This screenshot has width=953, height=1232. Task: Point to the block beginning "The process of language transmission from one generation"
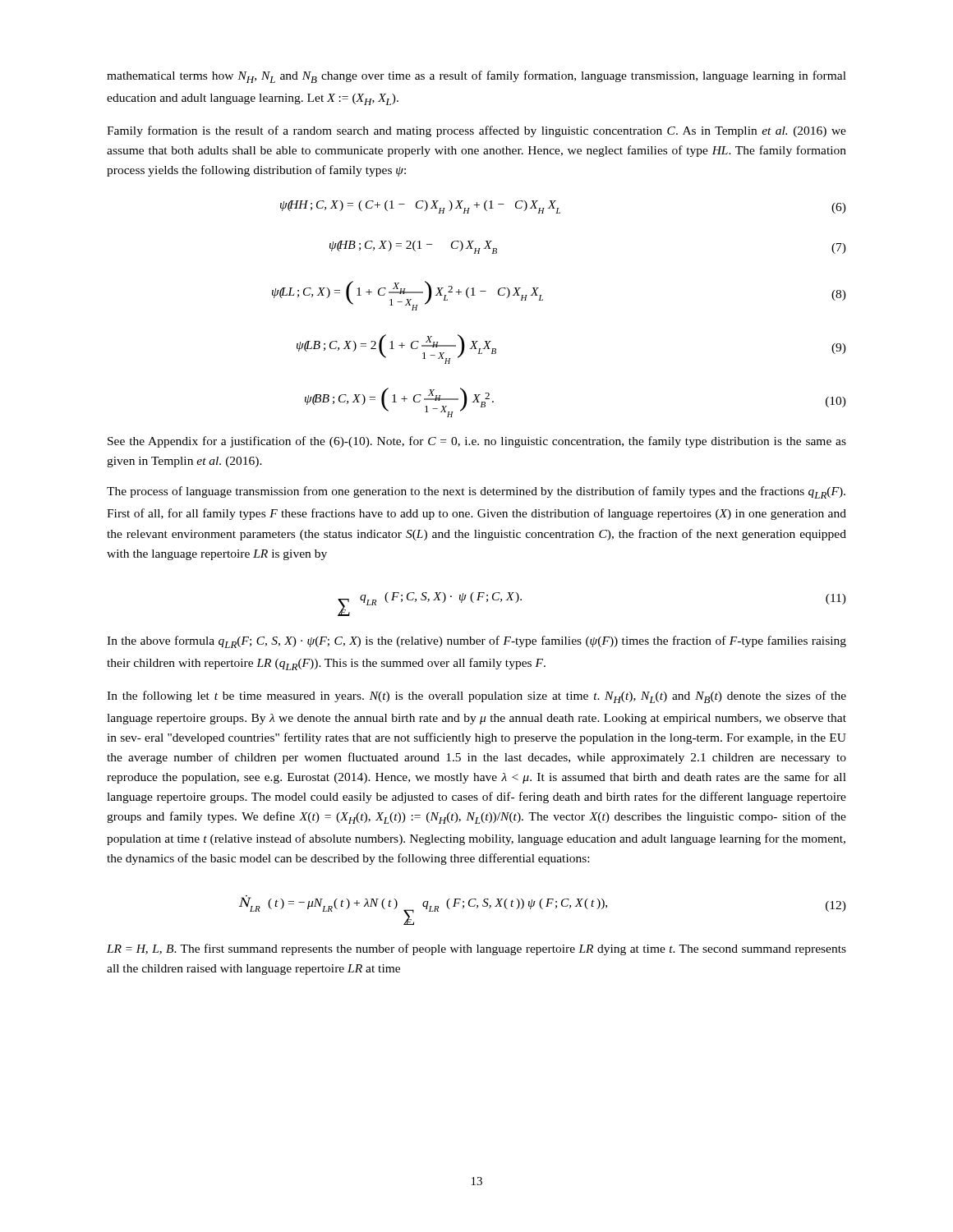476,522
